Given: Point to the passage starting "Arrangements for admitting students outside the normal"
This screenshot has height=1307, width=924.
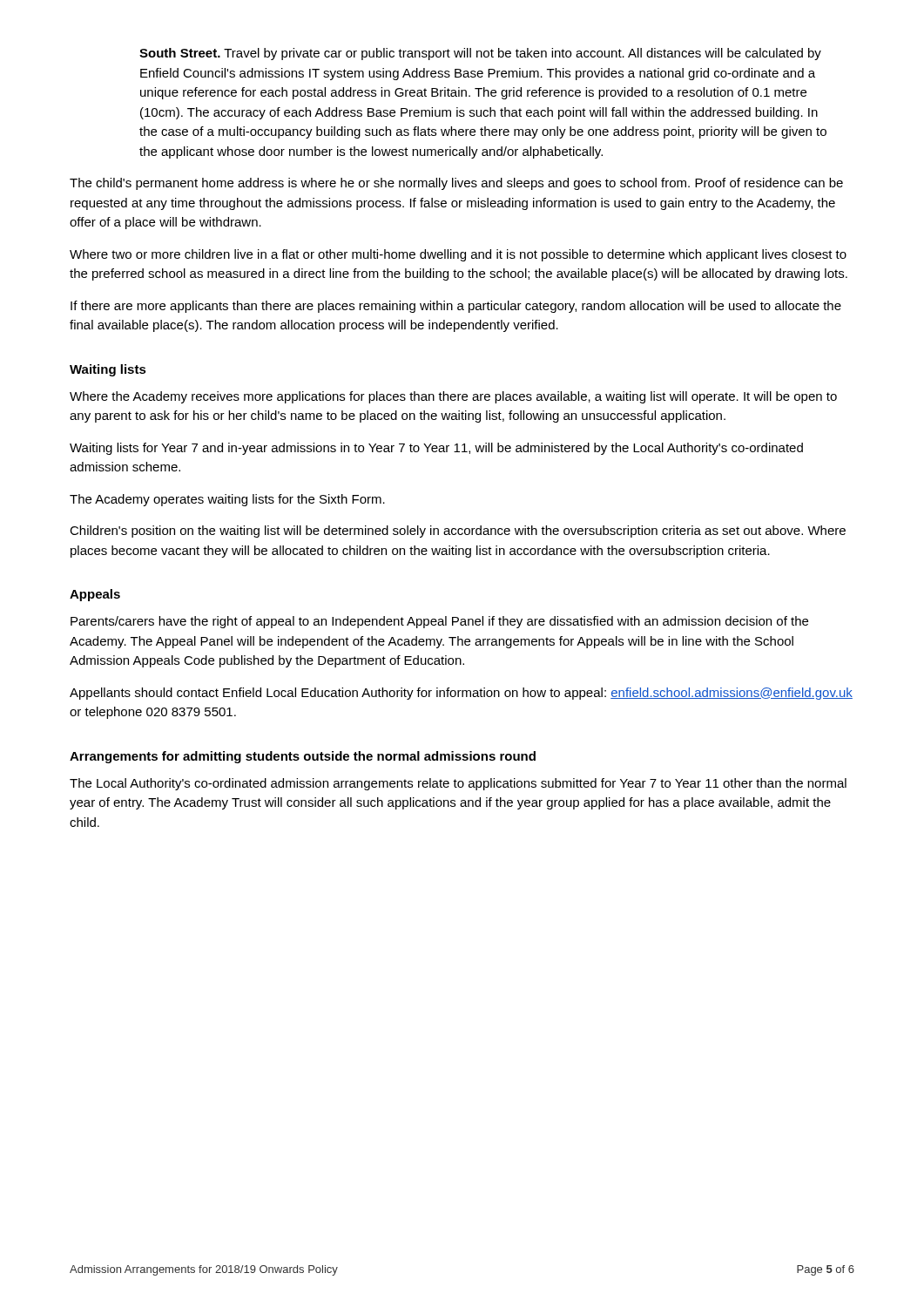Looking at the screenshot, I should click(x=303, y=755).
